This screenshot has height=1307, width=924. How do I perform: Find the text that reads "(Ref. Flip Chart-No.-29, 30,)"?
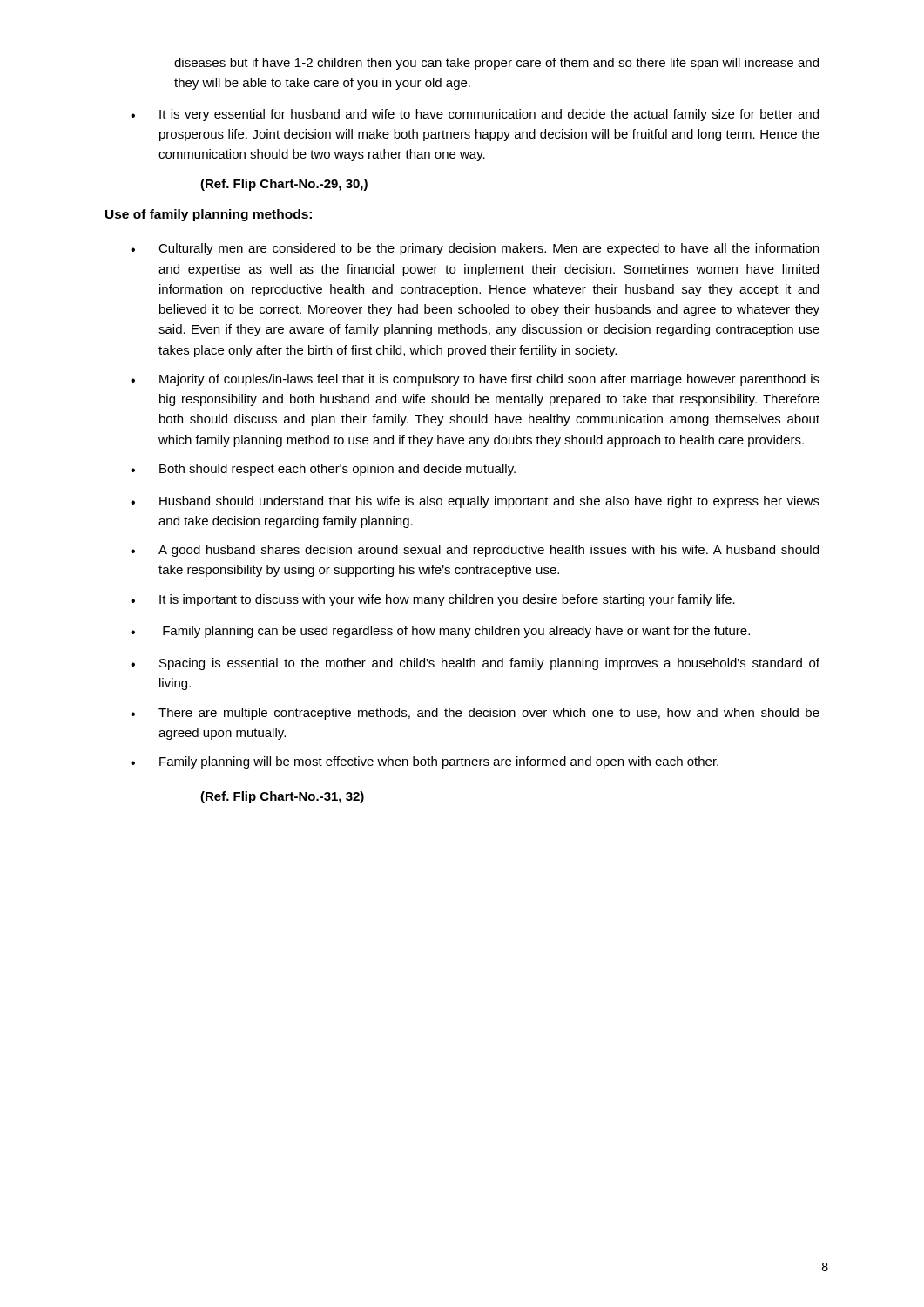click(284, 184)
